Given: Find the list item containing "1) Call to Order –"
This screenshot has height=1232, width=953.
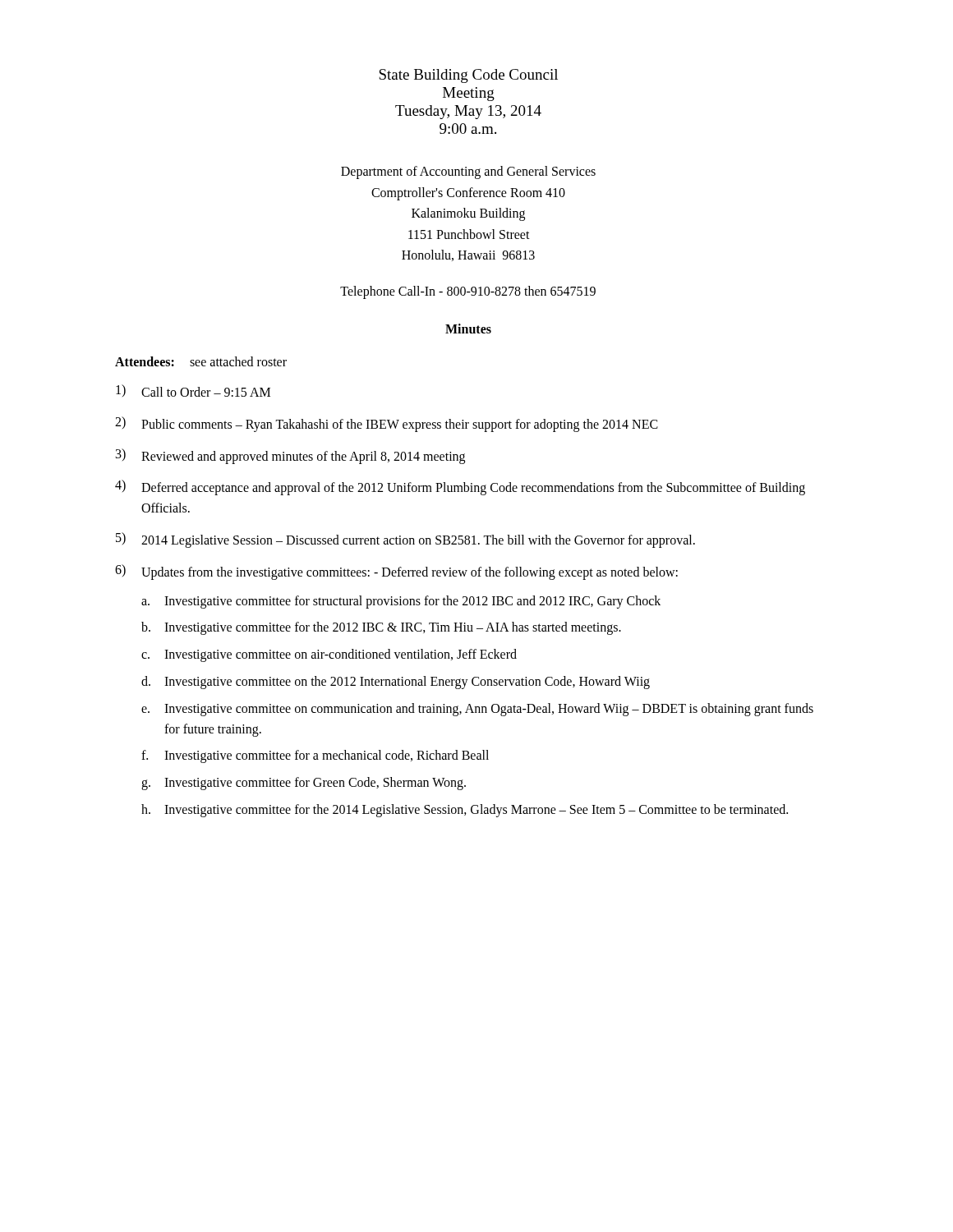Looking at the screenshot, I should click(193, 391).
